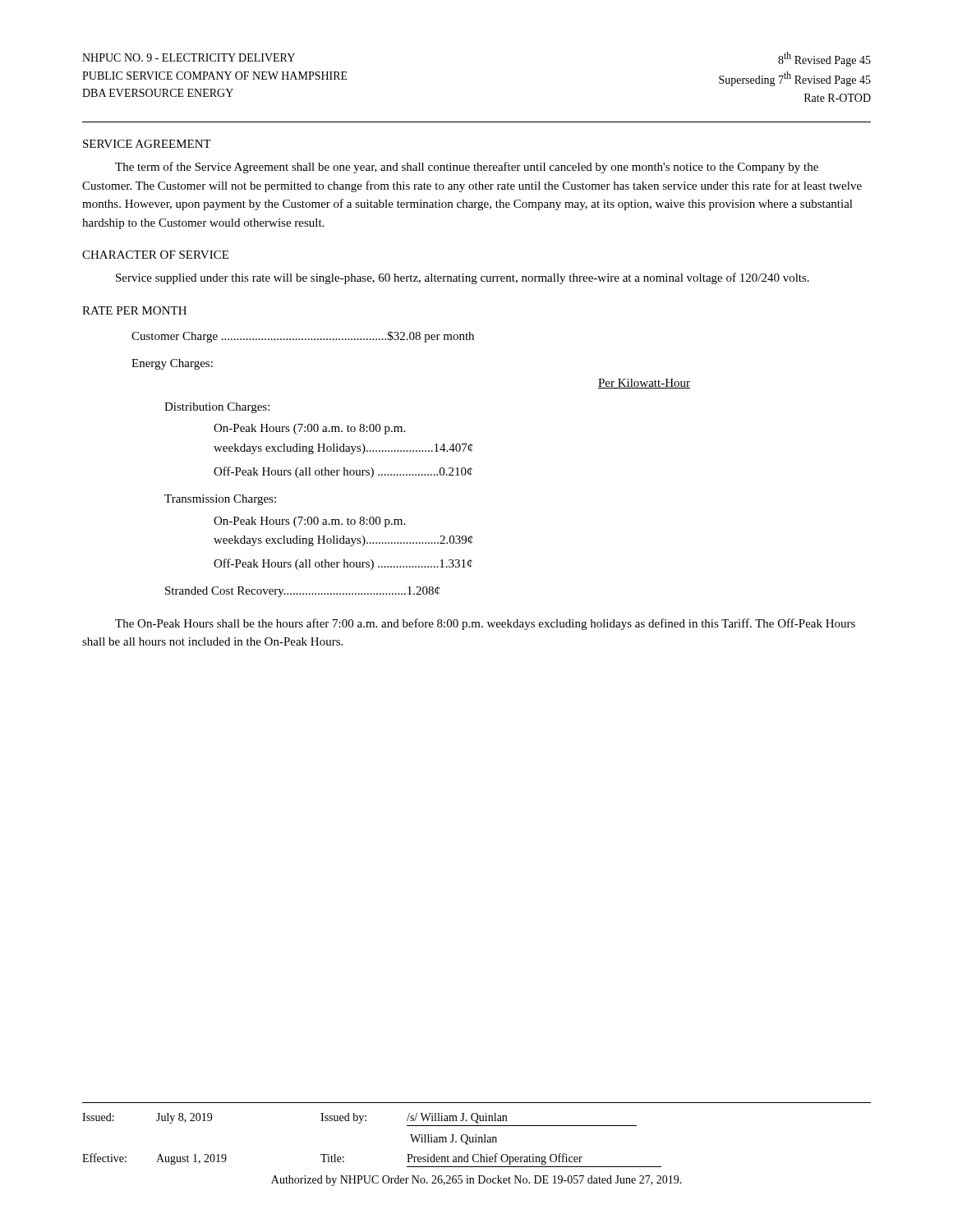
Task: Find the text containing "Energy Charges:"
Action: [172, 363]
